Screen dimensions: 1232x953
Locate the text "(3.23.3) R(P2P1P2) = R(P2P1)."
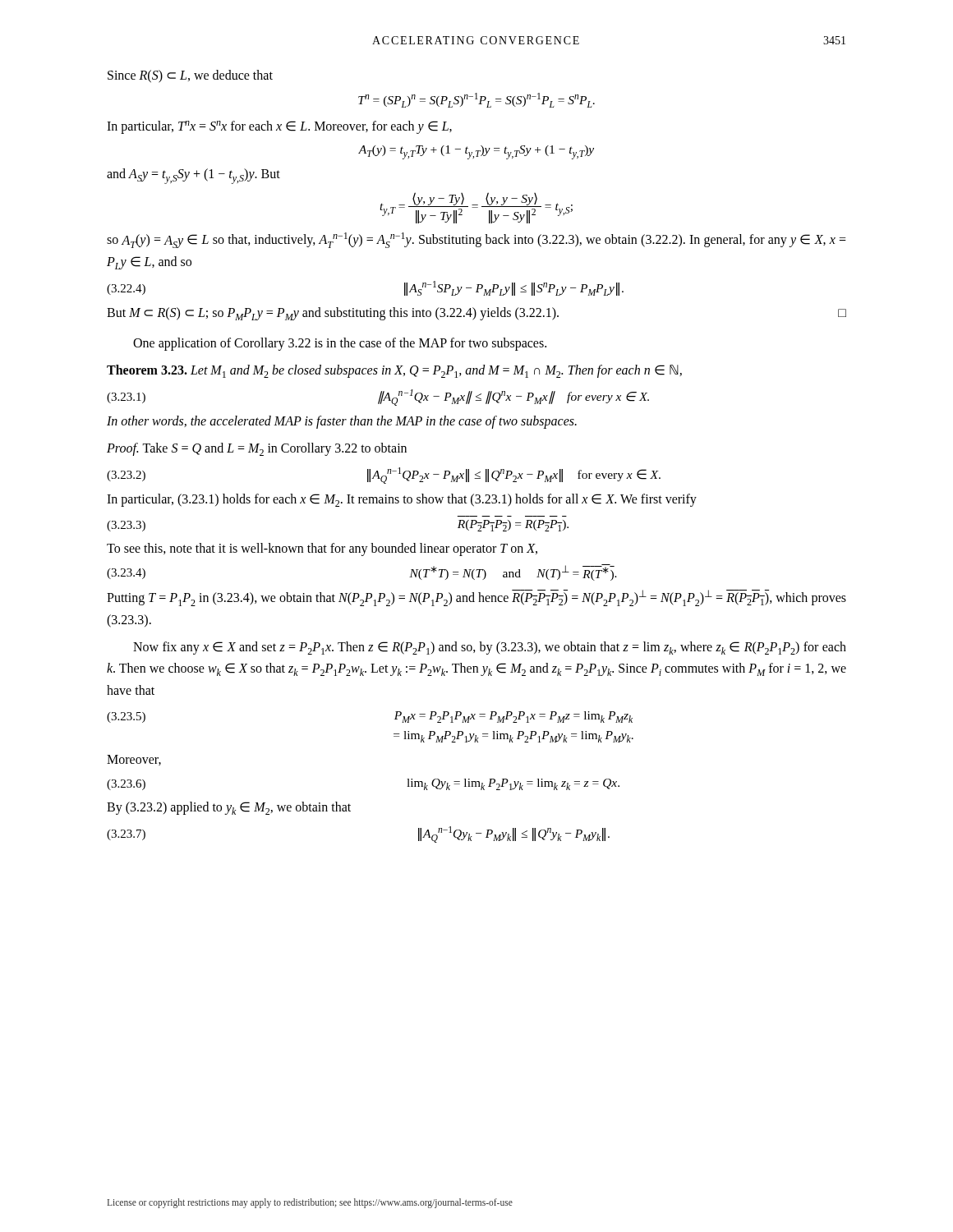(476, 525)
